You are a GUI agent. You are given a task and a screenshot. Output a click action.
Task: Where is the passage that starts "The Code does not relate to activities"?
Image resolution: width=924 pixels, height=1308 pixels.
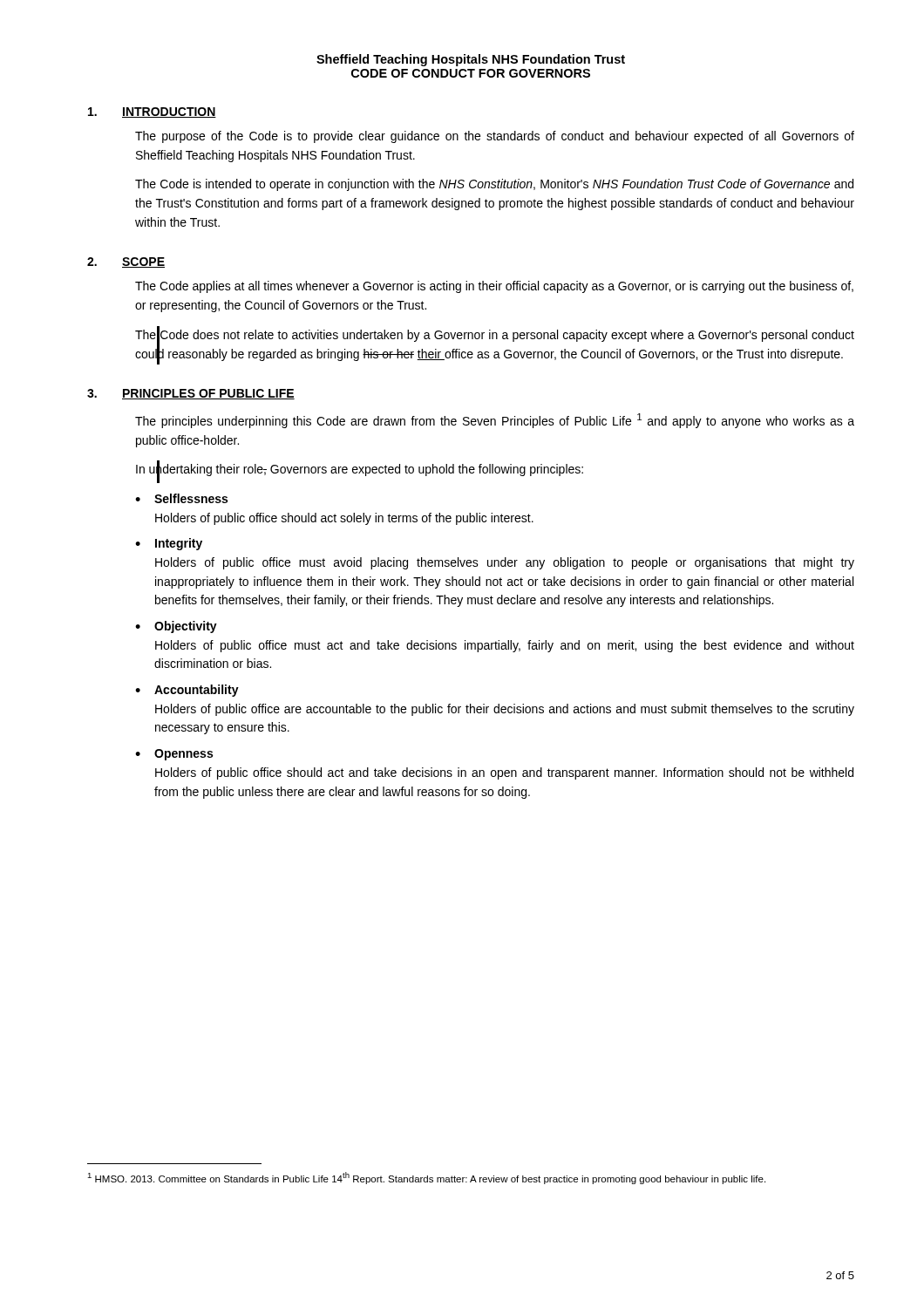tap(495, 344)
